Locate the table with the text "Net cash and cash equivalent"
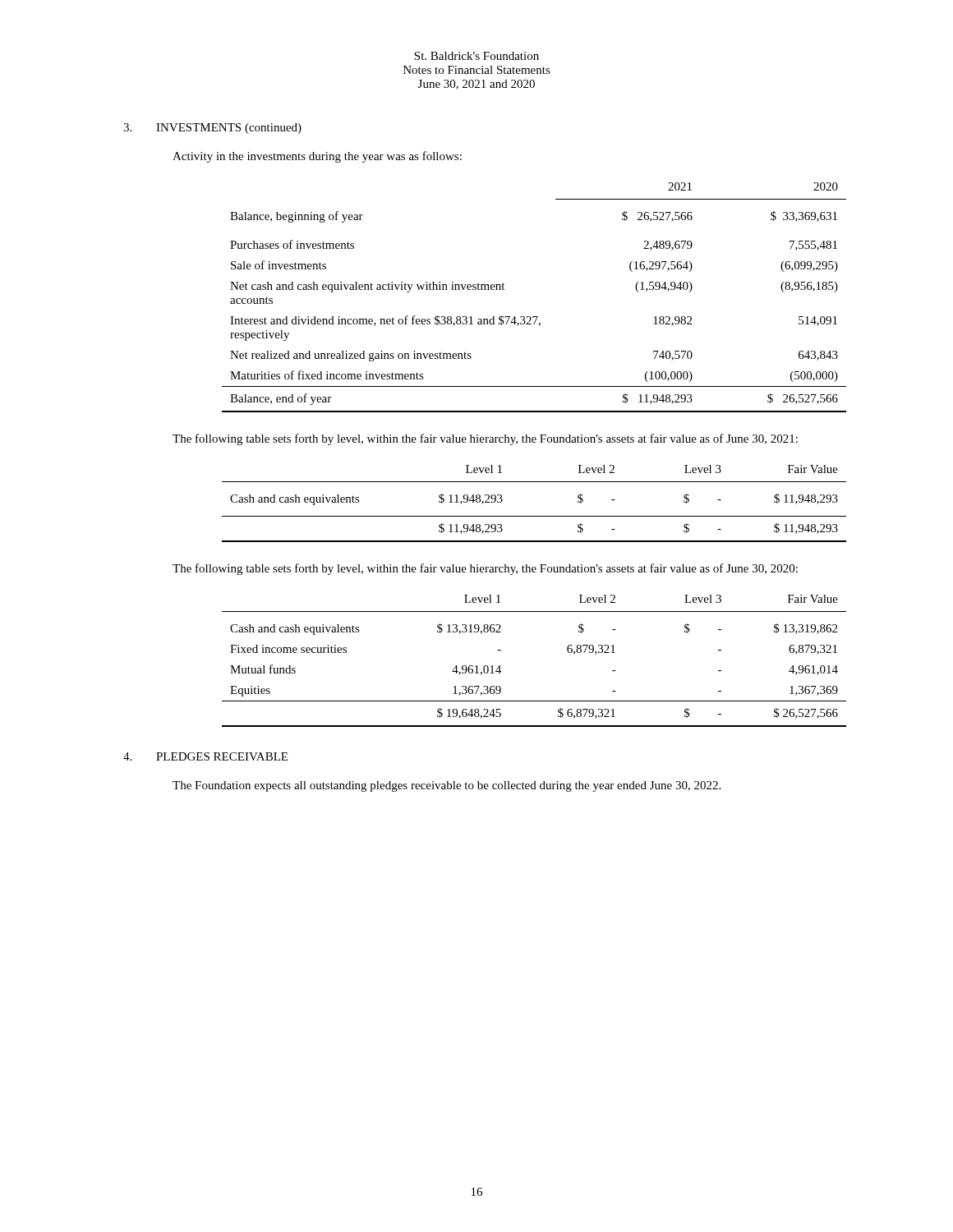Image resolution: width=953 pixels, height=1232 pixels. pyautogui.click(x=501, y=296)
